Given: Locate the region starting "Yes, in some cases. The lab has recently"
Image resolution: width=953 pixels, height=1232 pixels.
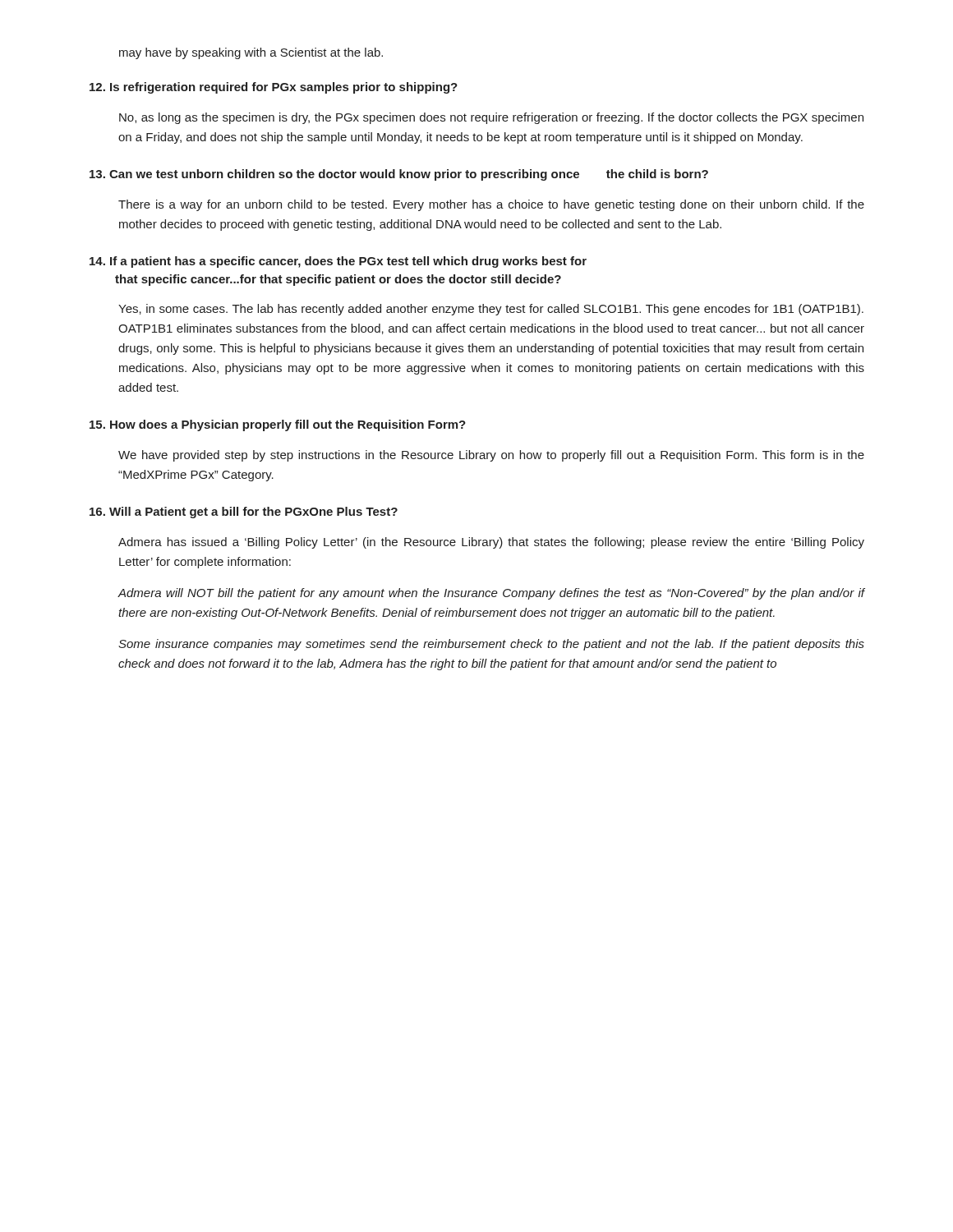Looking at the screenshot, I should point(491,348).
